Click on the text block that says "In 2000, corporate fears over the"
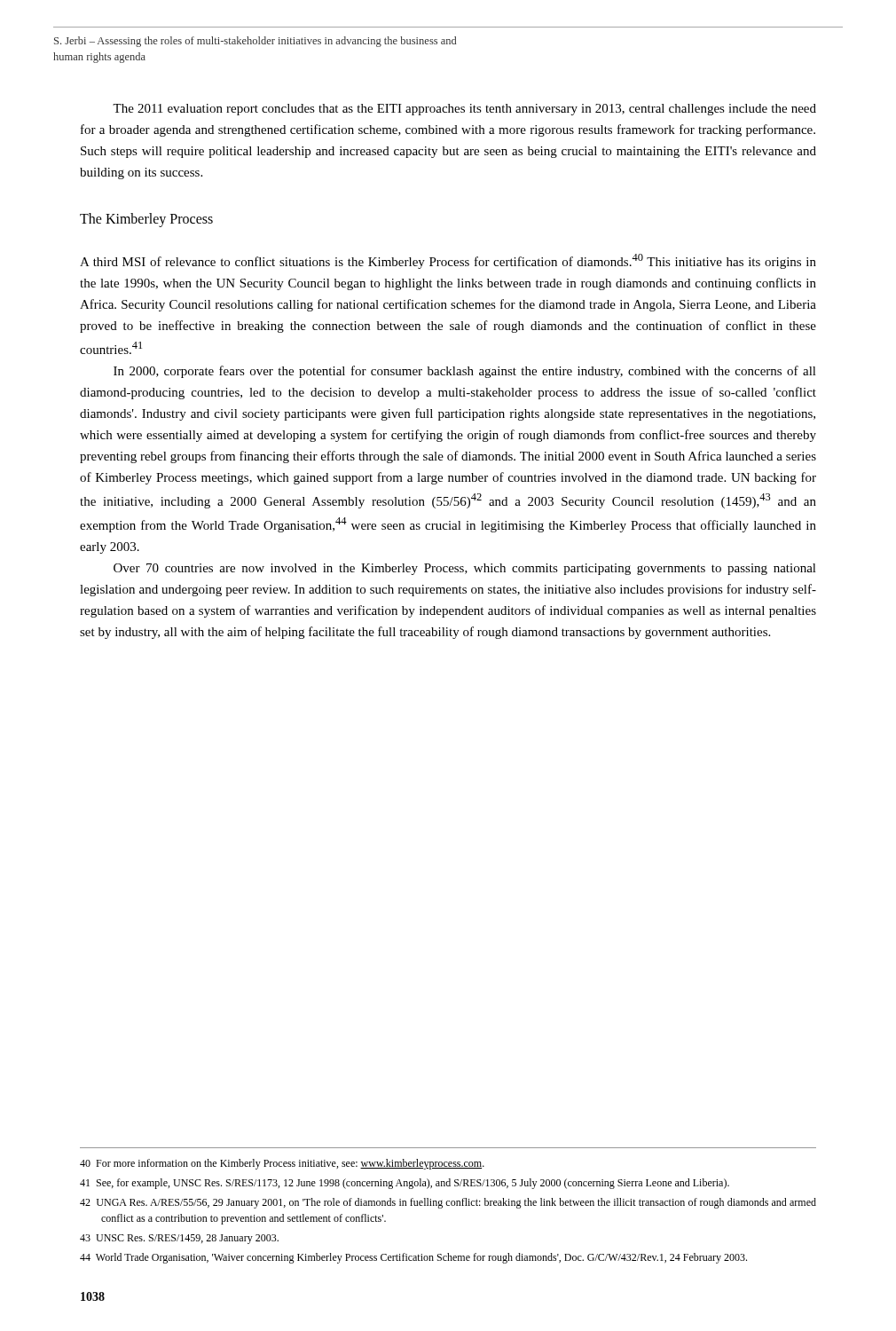Viewport: 896px width, 1331px height. [448, 459]
